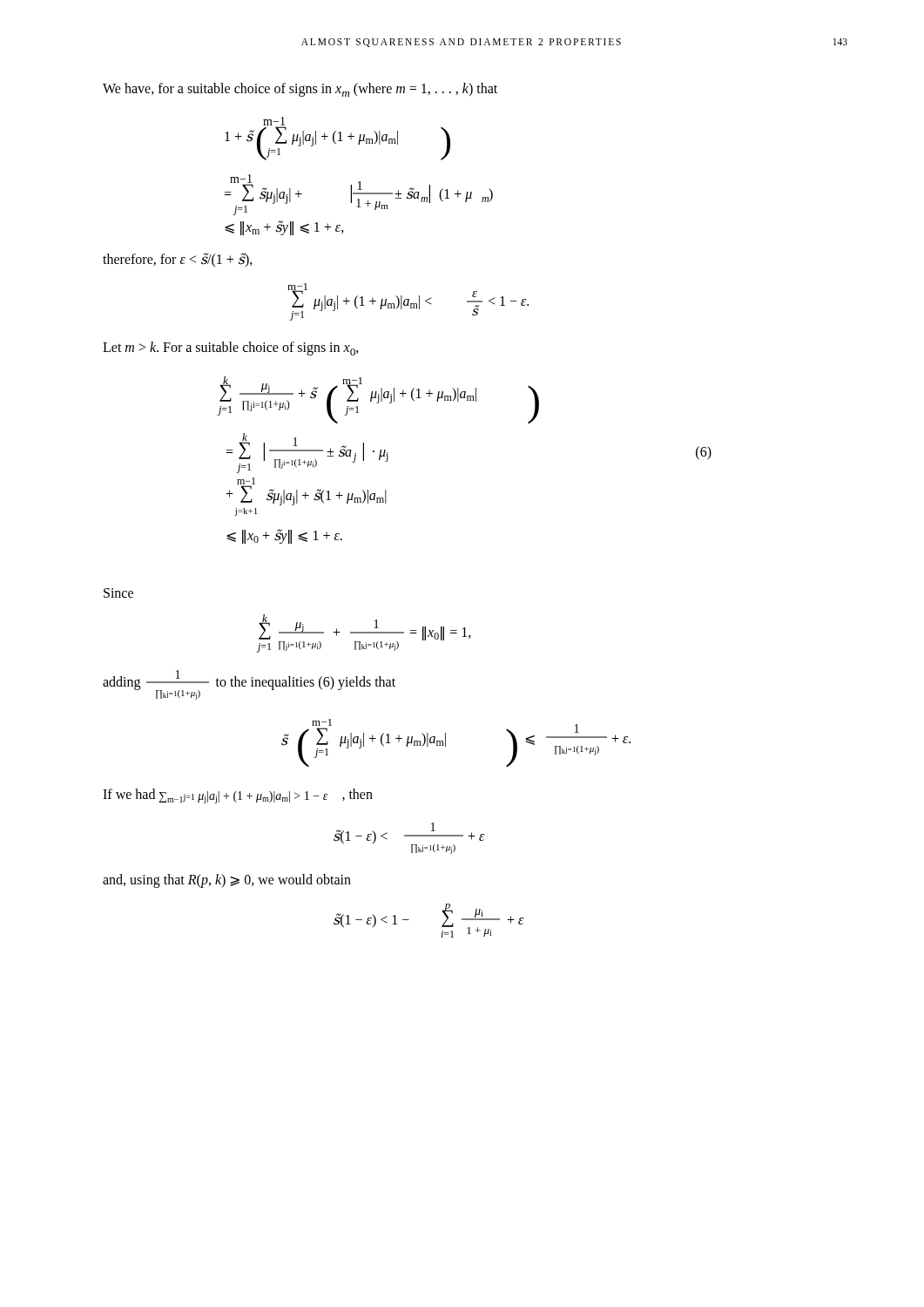Point to the region starting "s̃(1 − ε) < 1 − p"

click(x=472, y=921)
